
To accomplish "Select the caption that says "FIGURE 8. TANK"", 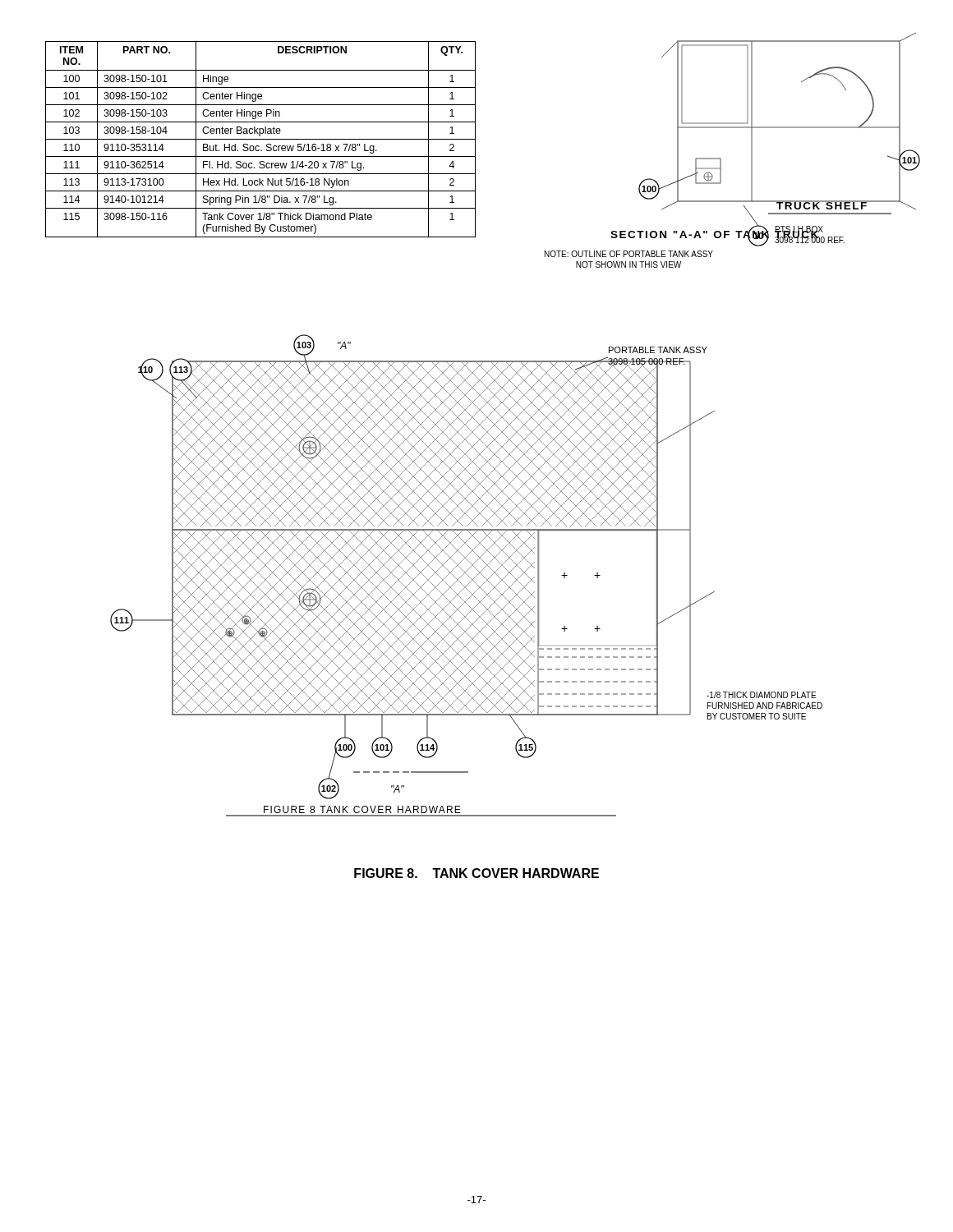I will [x=476, y=873].
